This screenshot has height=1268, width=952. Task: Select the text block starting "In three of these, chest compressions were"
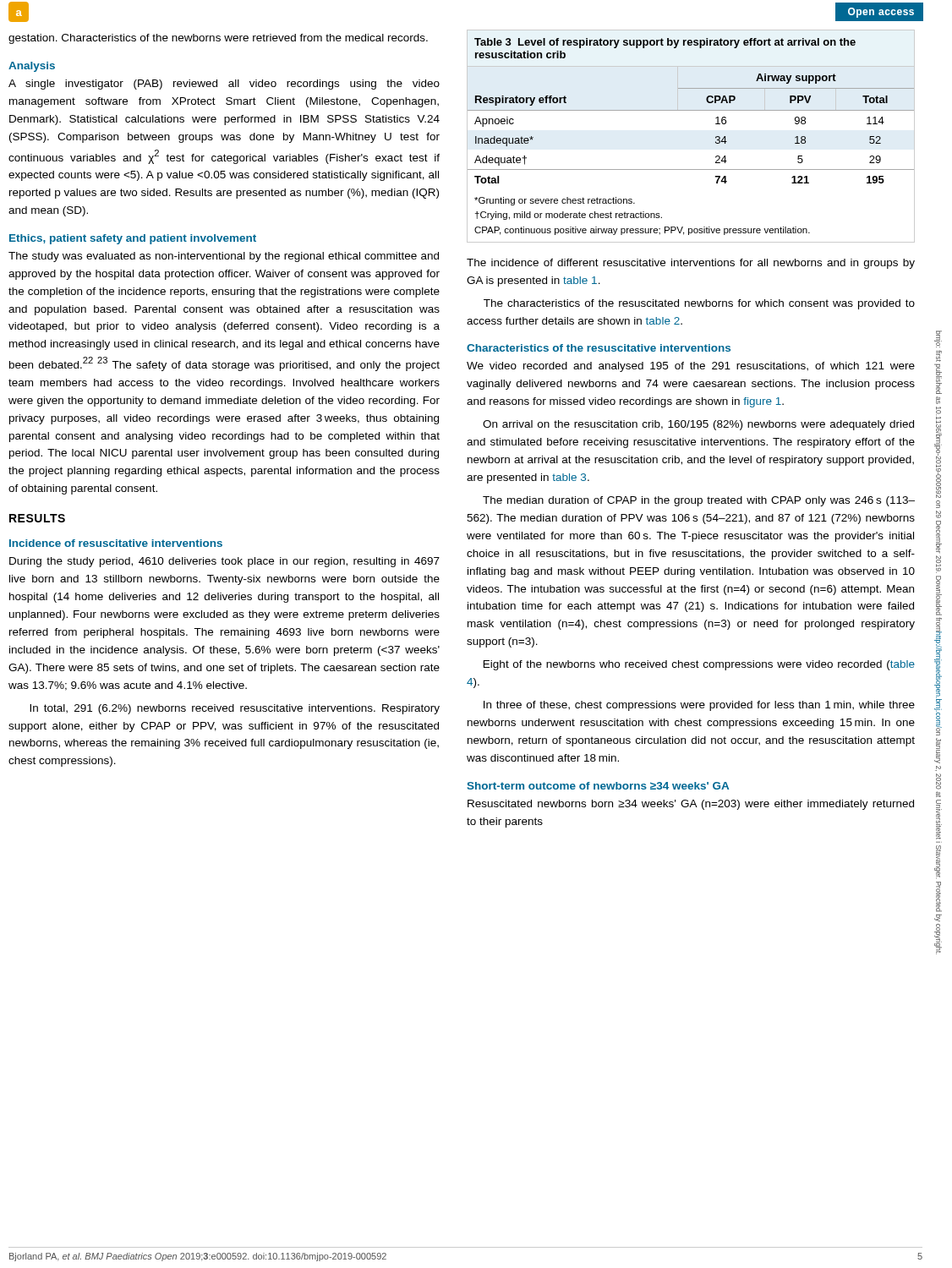click(x=691, y=732)
